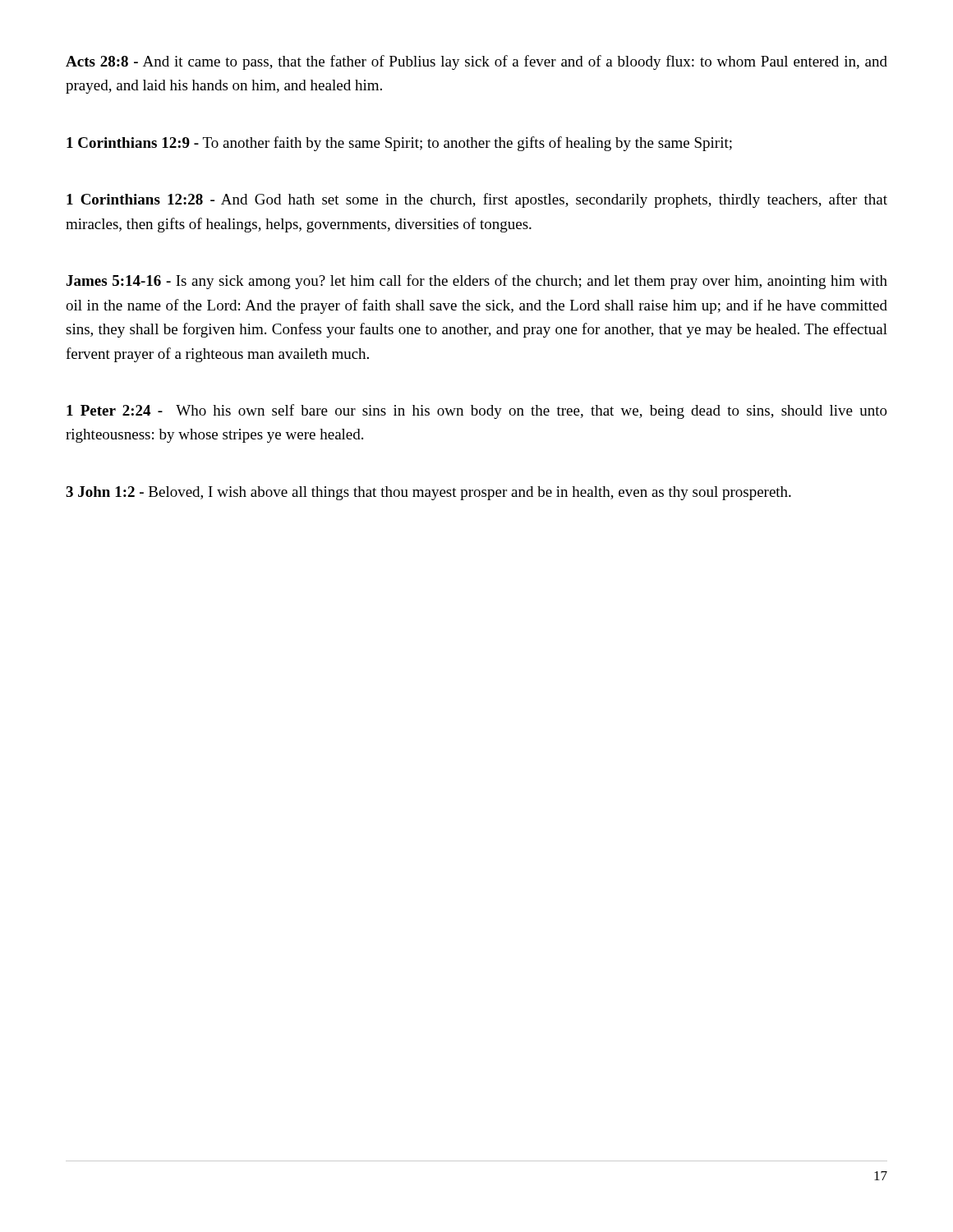Locate the region starting "1 Peter 2:24 - Who his own"
The width and height of the screenshot is (953, 1232).
click(476, 422)
